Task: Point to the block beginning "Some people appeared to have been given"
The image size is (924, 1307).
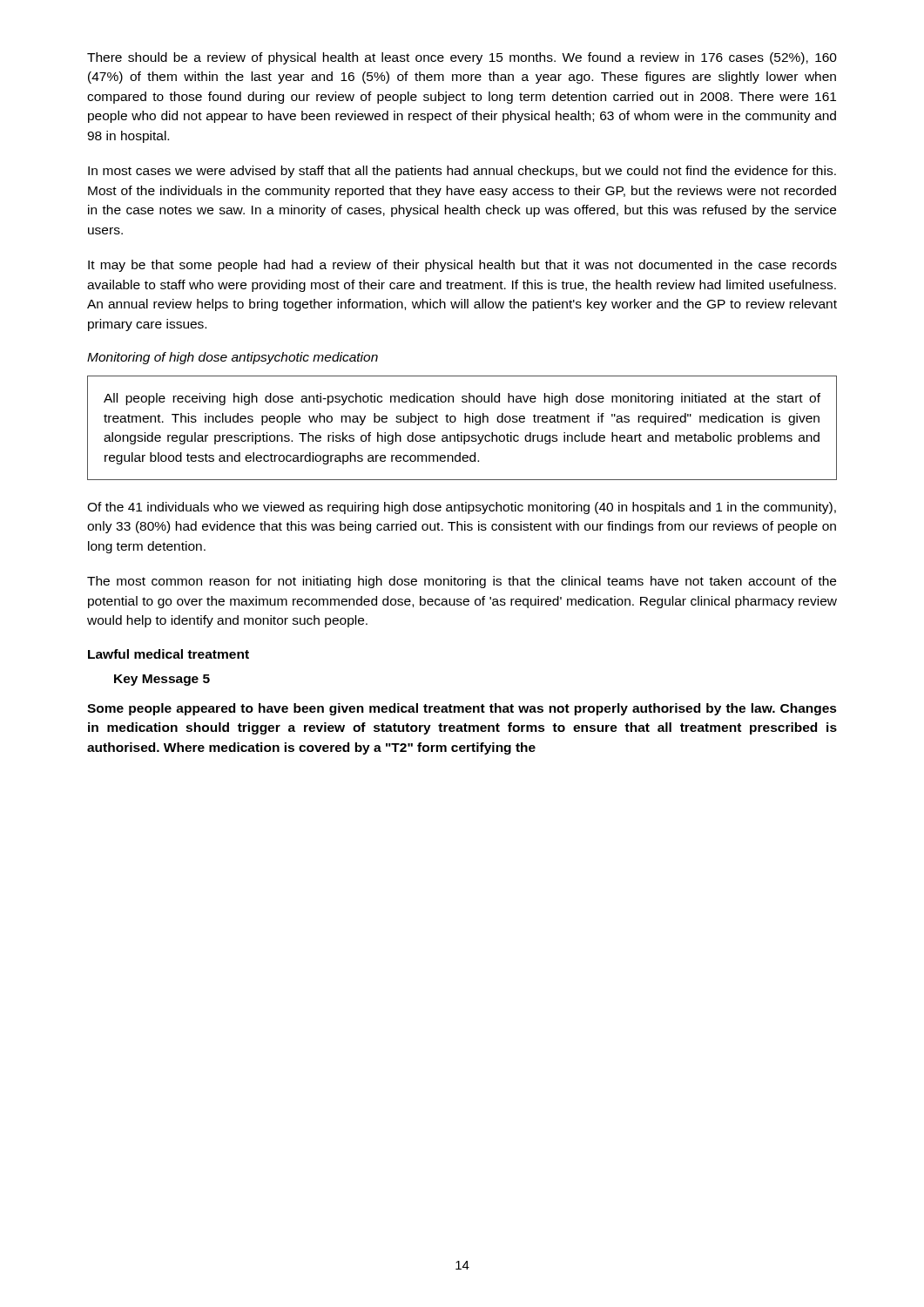Action: click(x=462, y=727)
